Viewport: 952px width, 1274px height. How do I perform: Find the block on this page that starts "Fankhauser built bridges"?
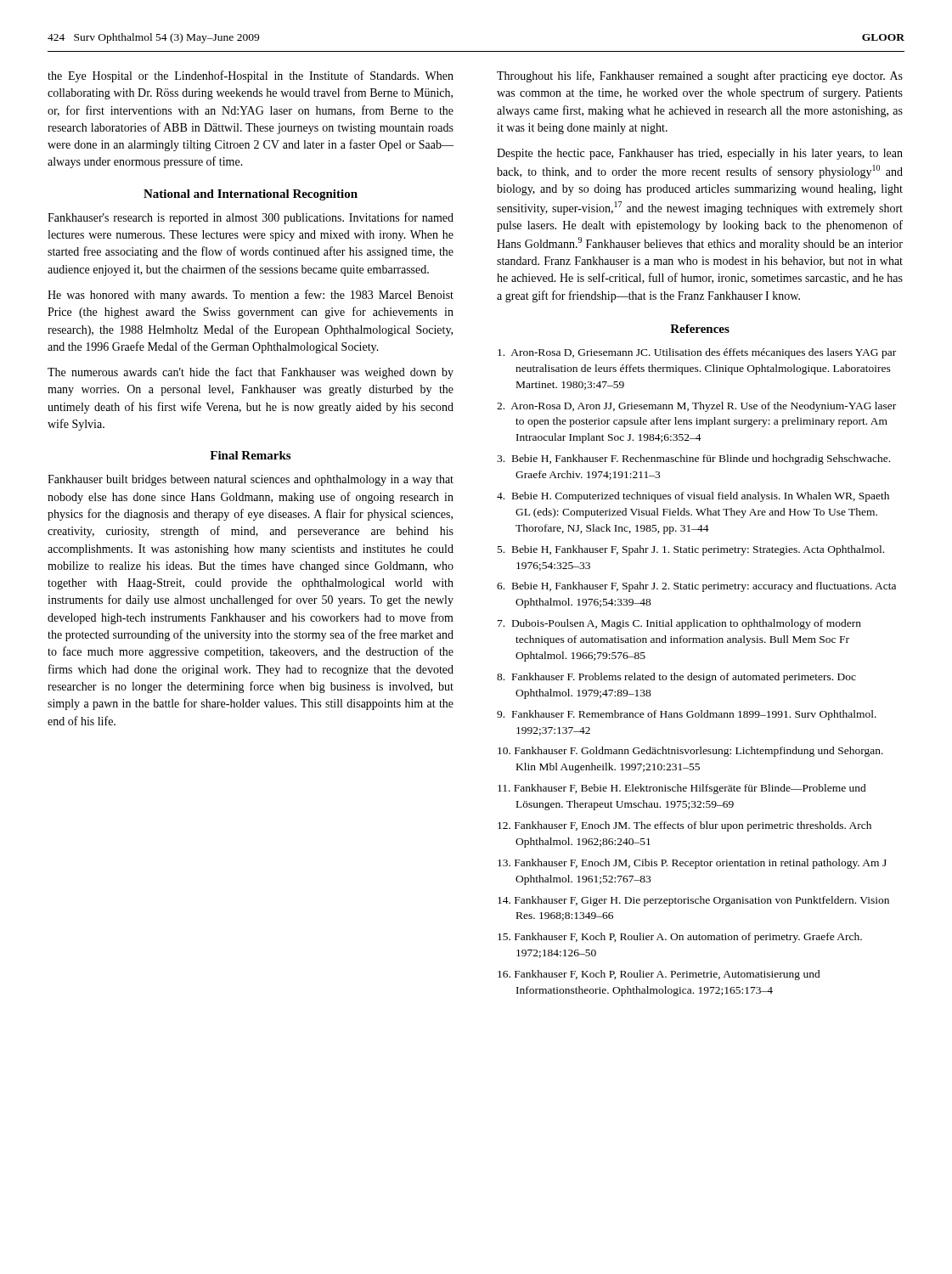coord(251,601)
